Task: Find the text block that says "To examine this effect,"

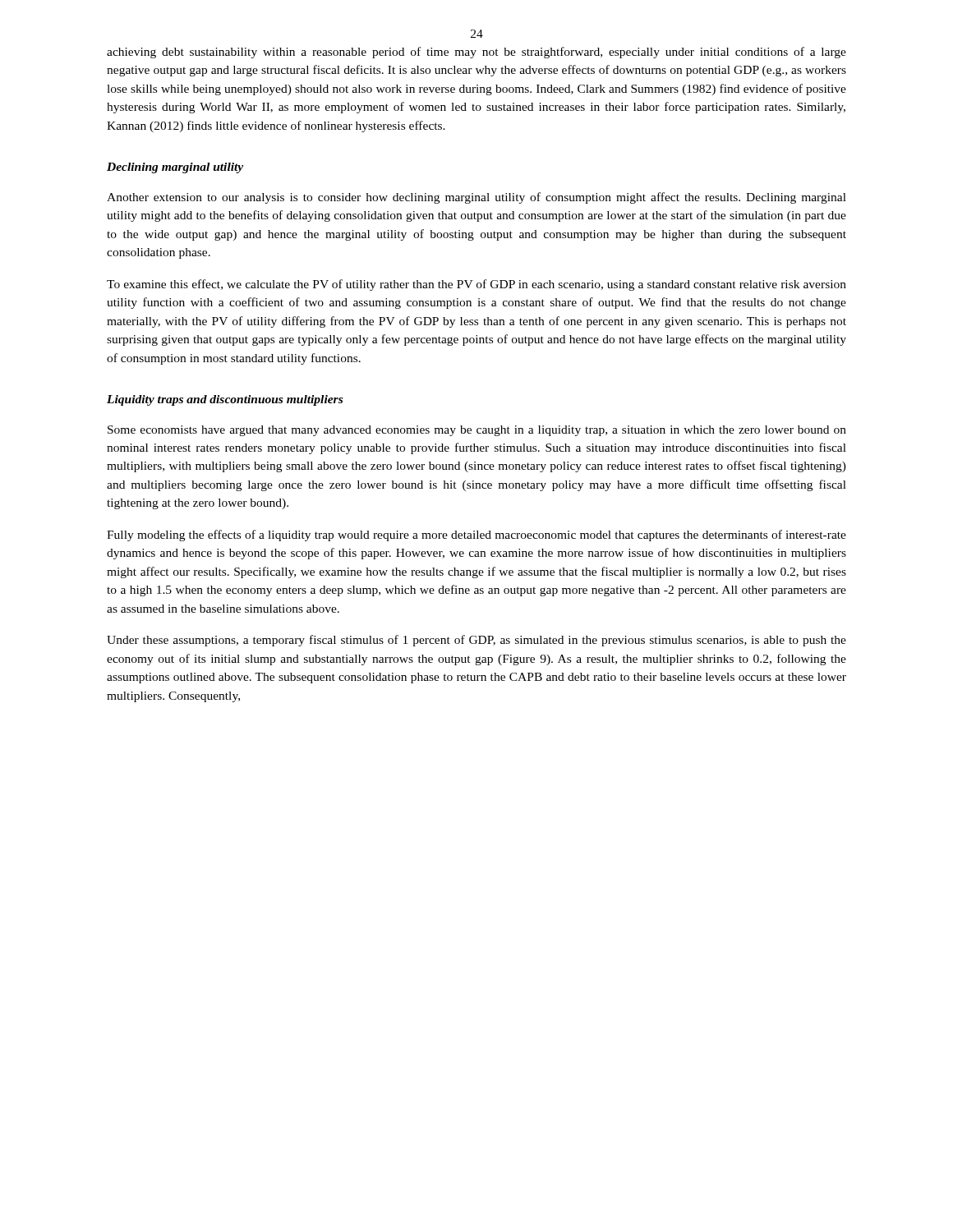Action: click(x=476, y=320)
